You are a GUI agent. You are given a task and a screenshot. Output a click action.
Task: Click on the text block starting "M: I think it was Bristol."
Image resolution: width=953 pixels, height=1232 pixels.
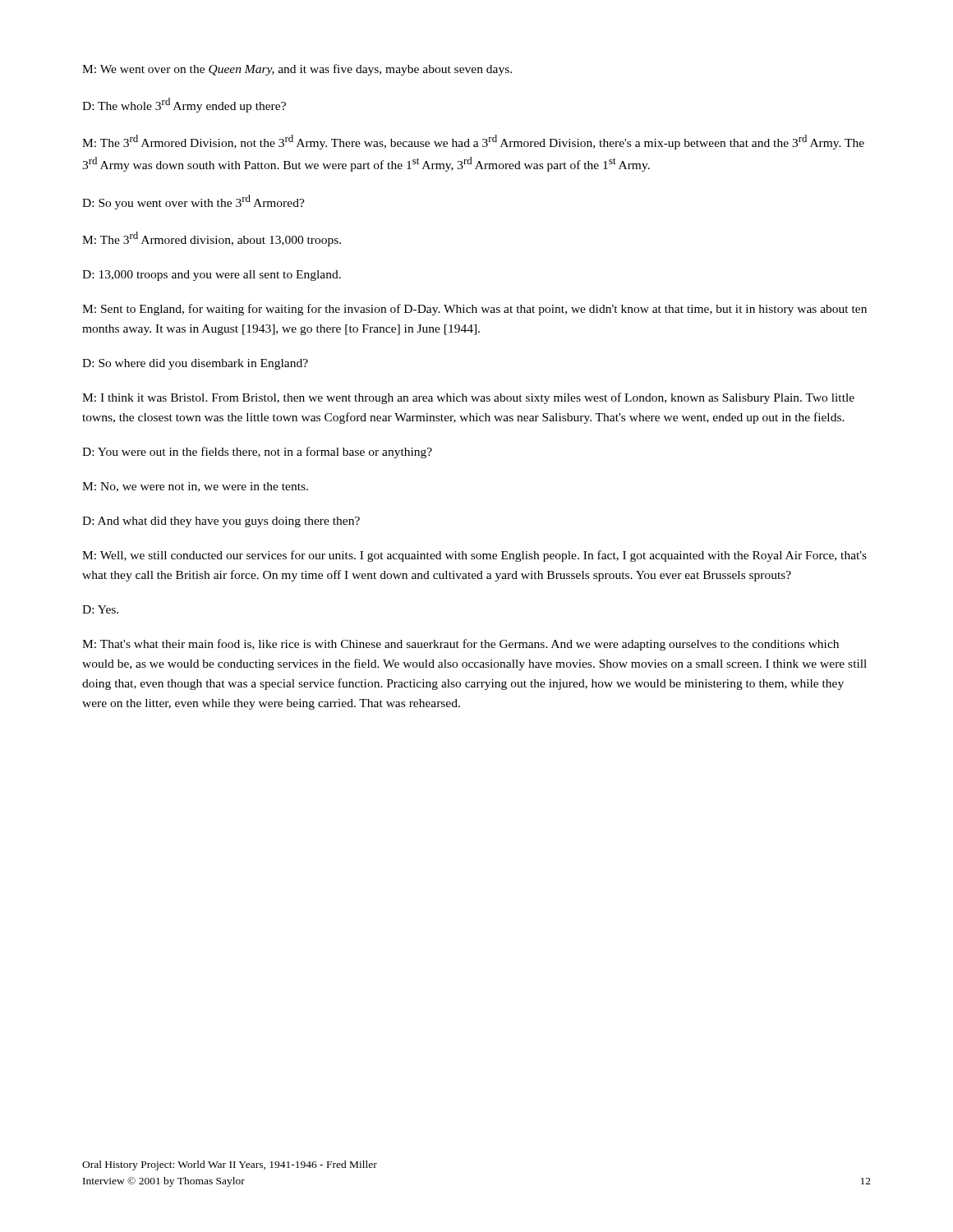tap(468, 407)
